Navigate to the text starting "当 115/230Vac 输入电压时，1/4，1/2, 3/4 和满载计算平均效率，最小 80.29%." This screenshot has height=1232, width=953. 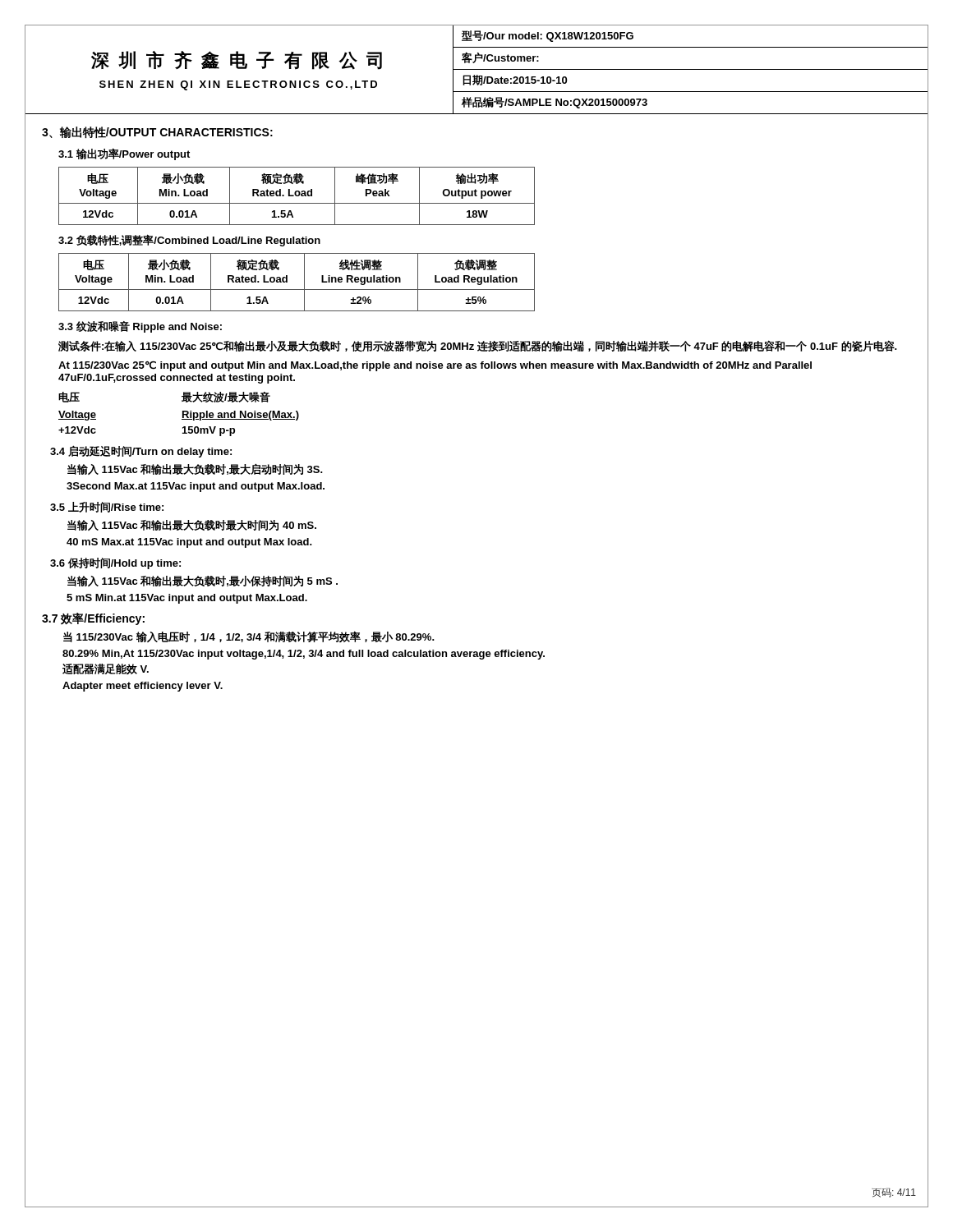tap(248, 637)
